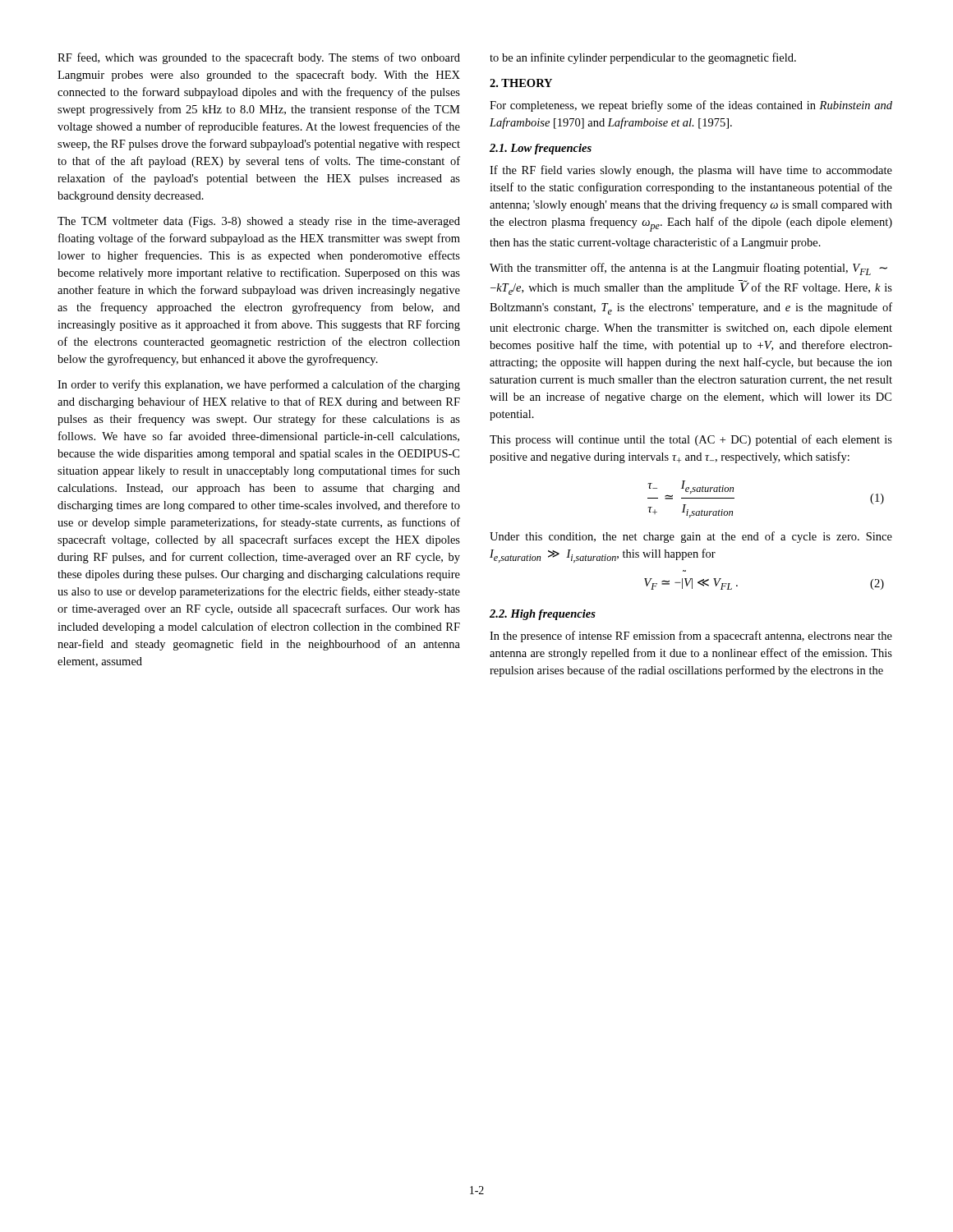Screen dimensions: 1232x953
Task: Click on the region starting "to be an"
Action: [x=691, y=58]
